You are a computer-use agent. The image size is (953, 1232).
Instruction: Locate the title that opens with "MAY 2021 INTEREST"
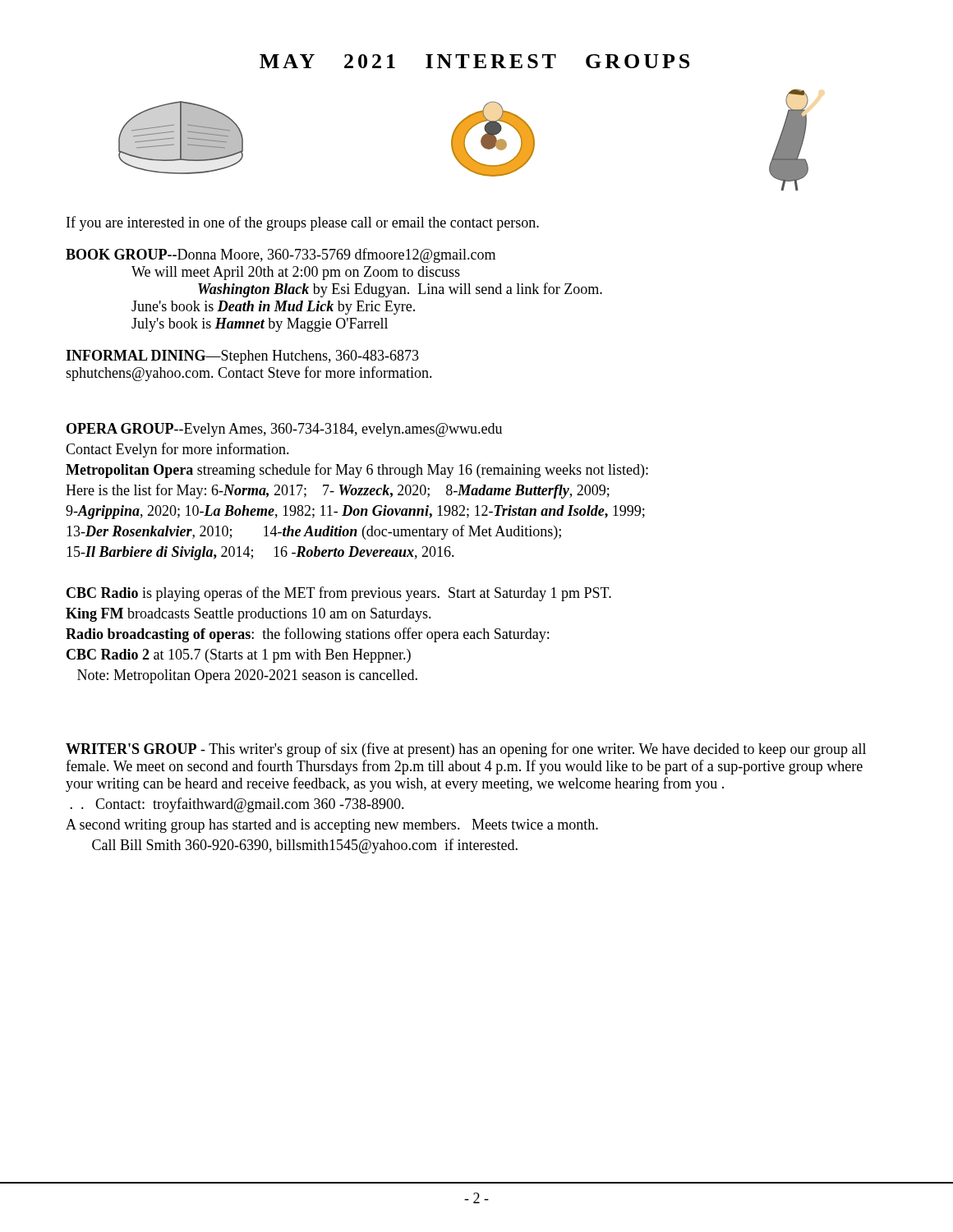point(476,61)
